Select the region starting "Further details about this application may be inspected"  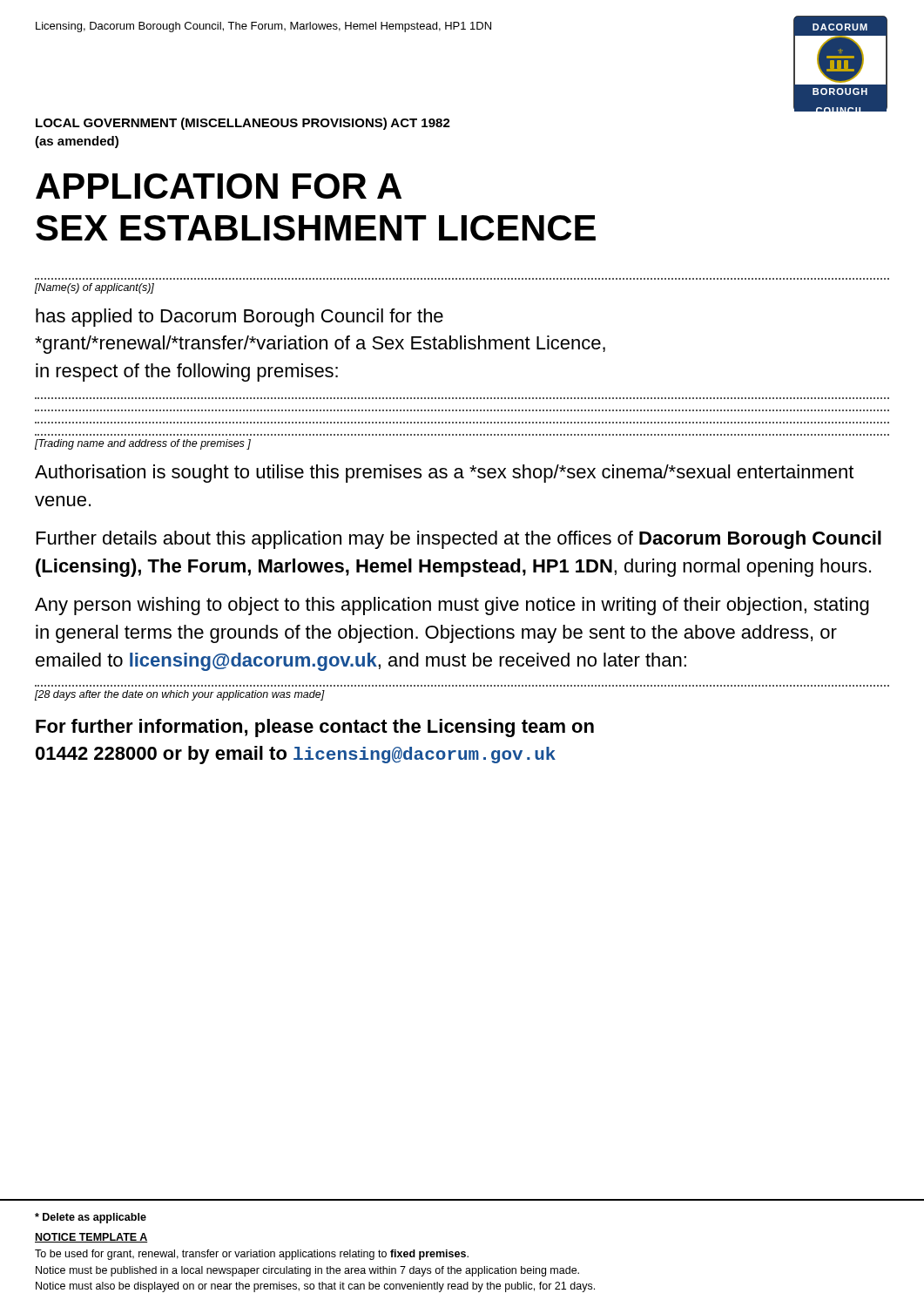[x=458, y=552]
